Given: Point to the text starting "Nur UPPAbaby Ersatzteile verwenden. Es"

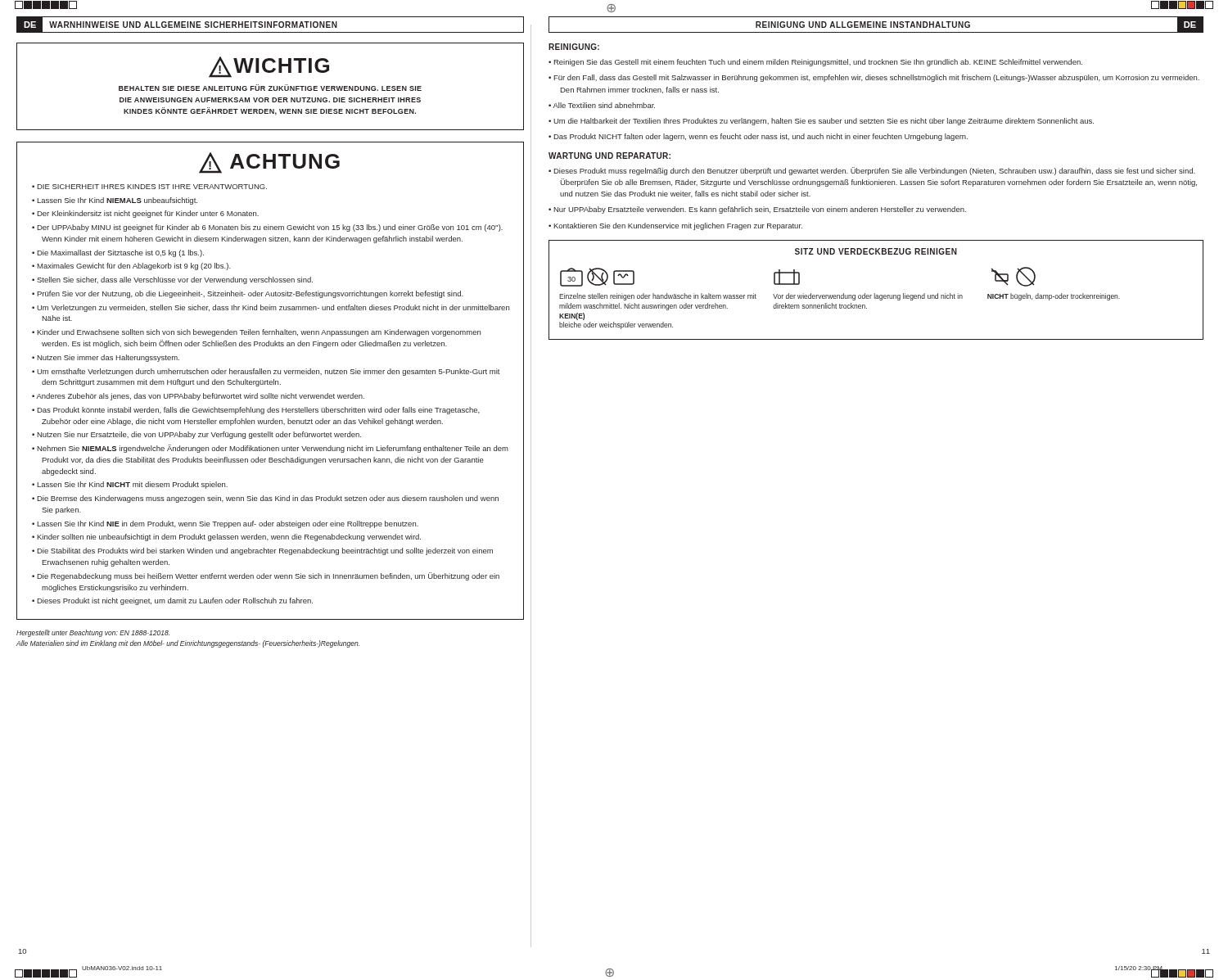Looking at the screenshot, I should (760, 209).
